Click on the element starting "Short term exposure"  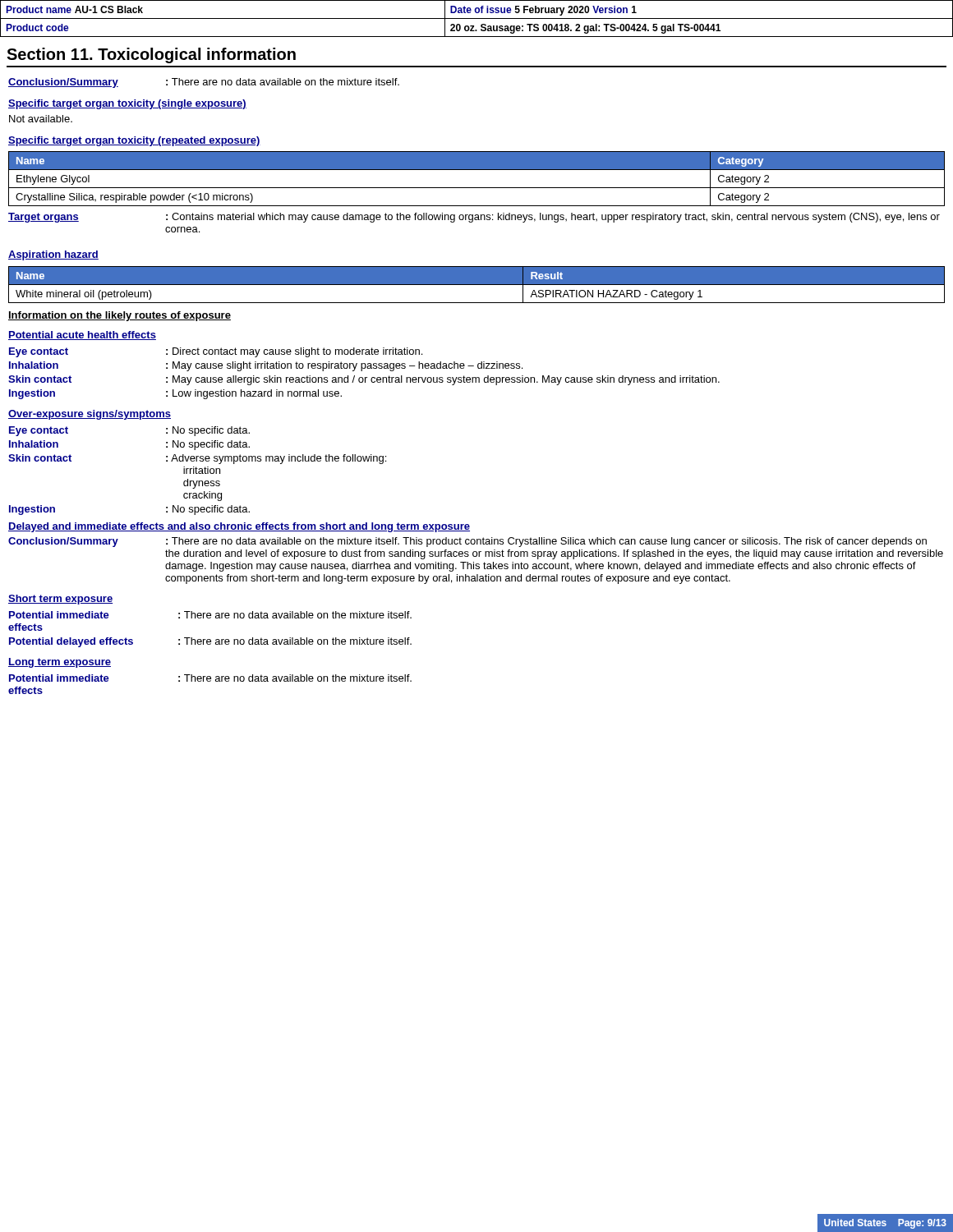point(60,598)
